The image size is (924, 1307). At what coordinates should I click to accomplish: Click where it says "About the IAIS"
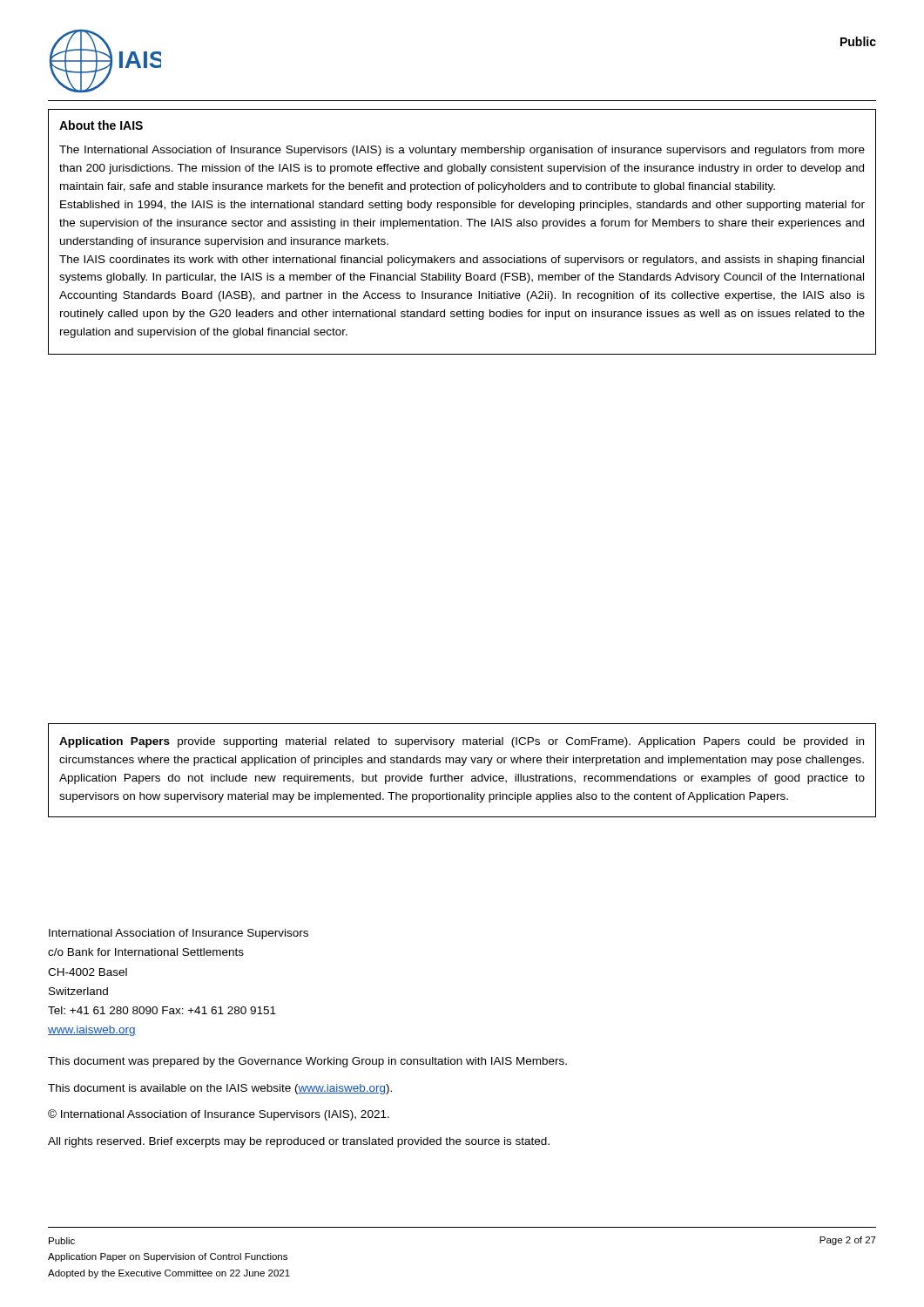point(101,125)
